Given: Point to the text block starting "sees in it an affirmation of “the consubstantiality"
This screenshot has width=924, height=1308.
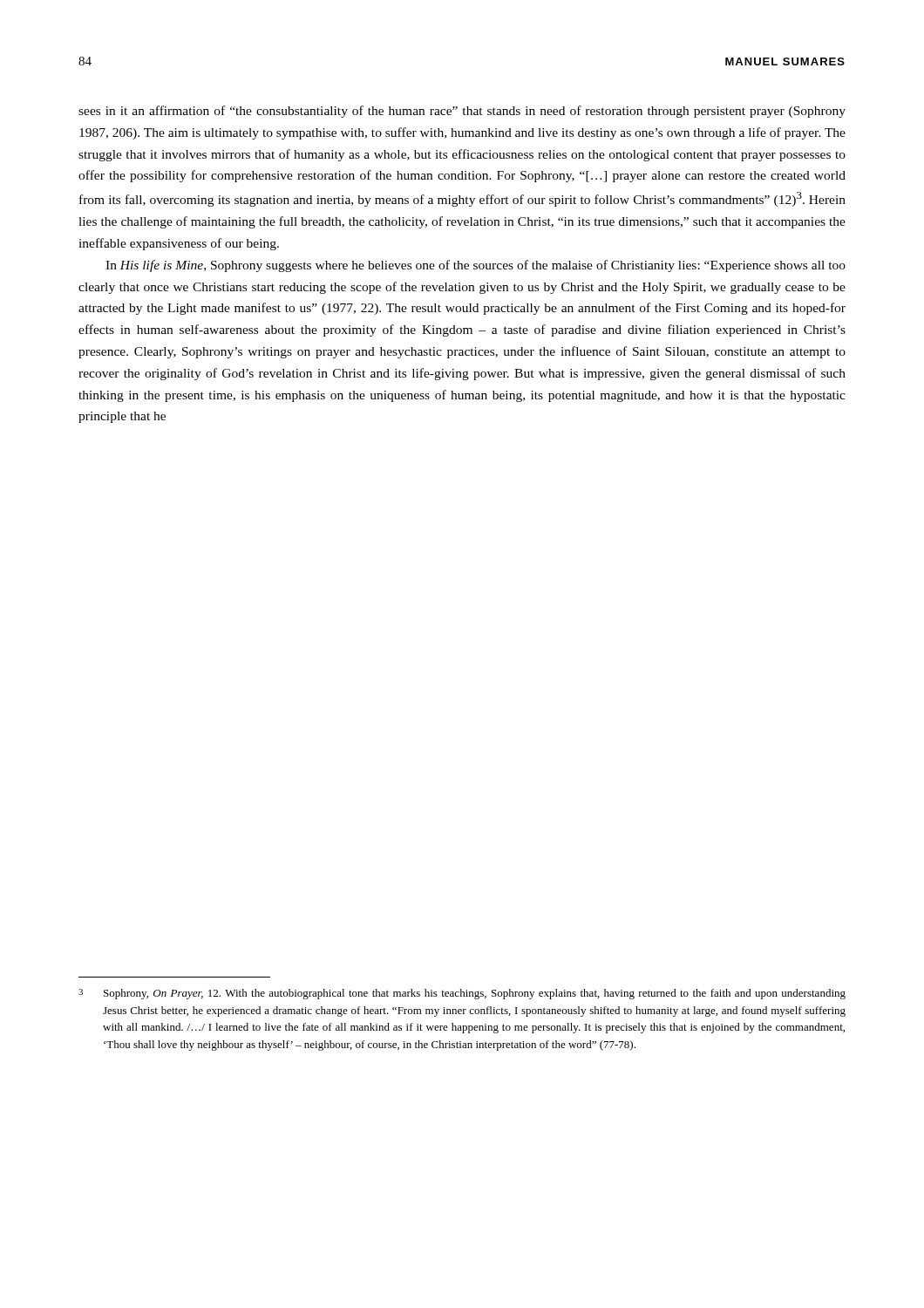Looking at the screenshot, I should pyautogui.click(x=462, y=264).
